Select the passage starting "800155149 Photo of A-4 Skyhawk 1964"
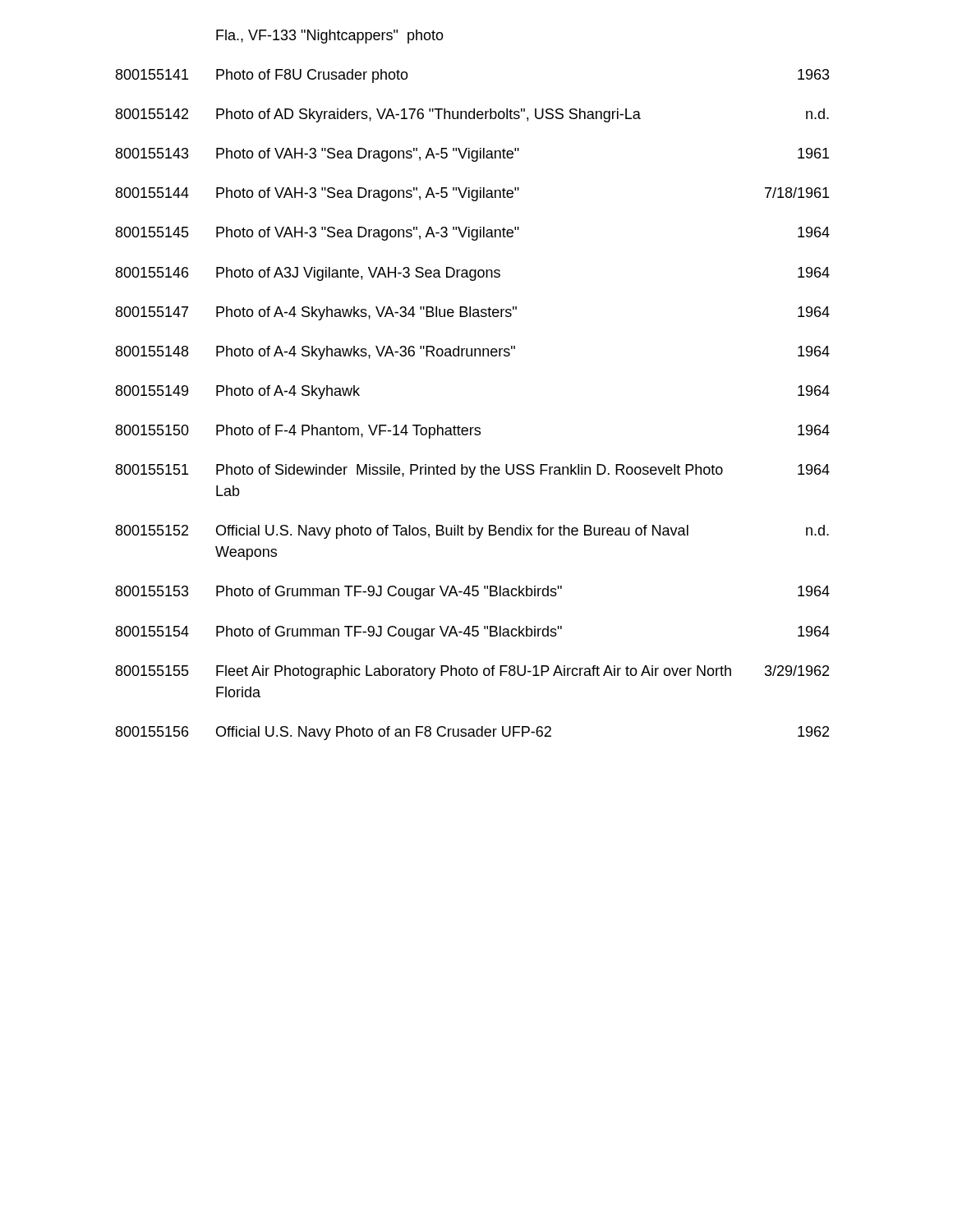The height and width of the screenshot is (1232, 953). pyautogui.click(x=152, y=391)
